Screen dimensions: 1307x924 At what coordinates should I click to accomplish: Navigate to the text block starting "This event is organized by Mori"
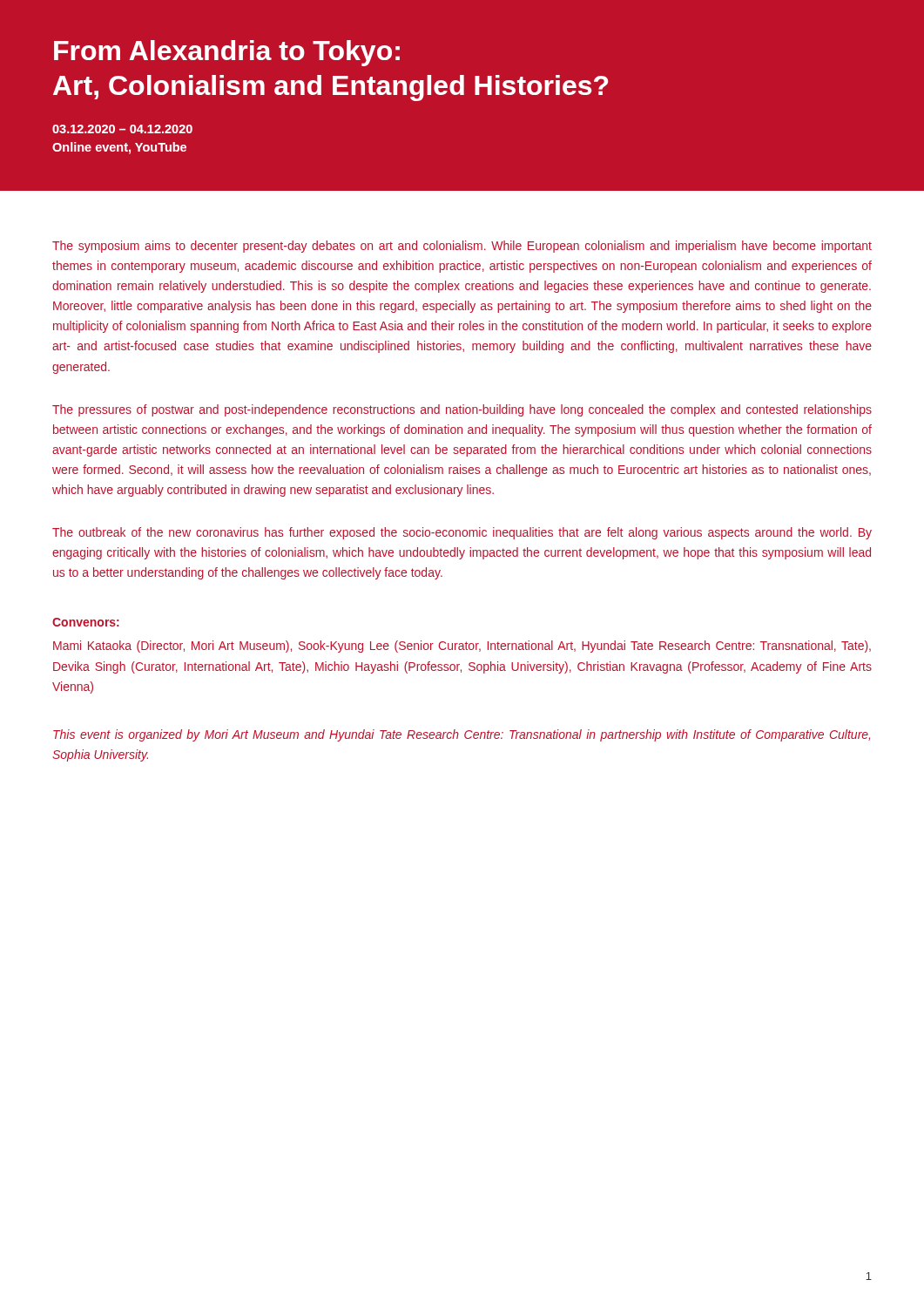tap(462, 744)
